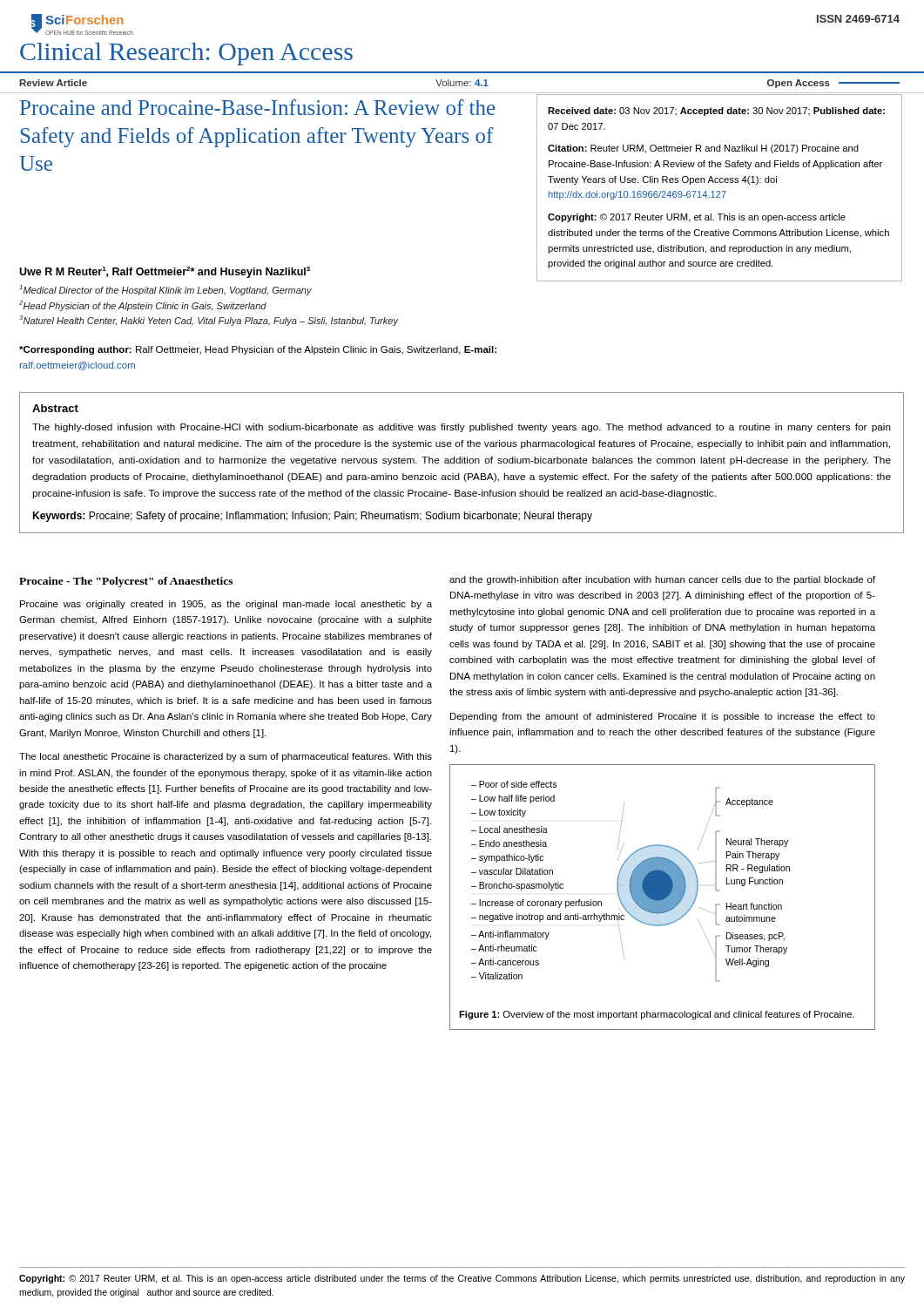Click on the text block containing "and the growth-inhibition"
This screenshot has width=924, height=1307.
tap(662, 664)
